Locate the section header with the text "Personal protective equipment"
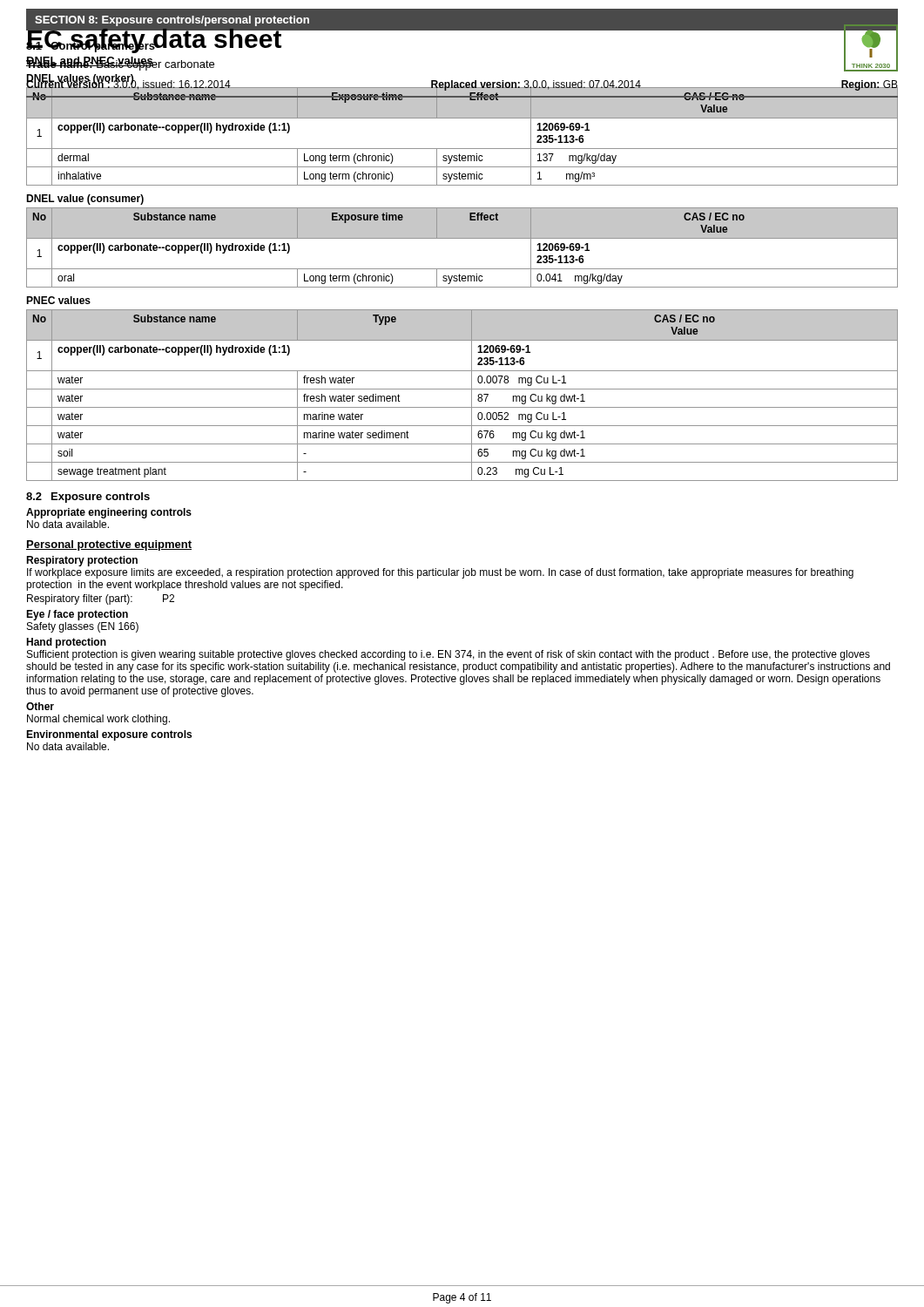Screen dimensions: 1307x924 [x=109, y=544]
